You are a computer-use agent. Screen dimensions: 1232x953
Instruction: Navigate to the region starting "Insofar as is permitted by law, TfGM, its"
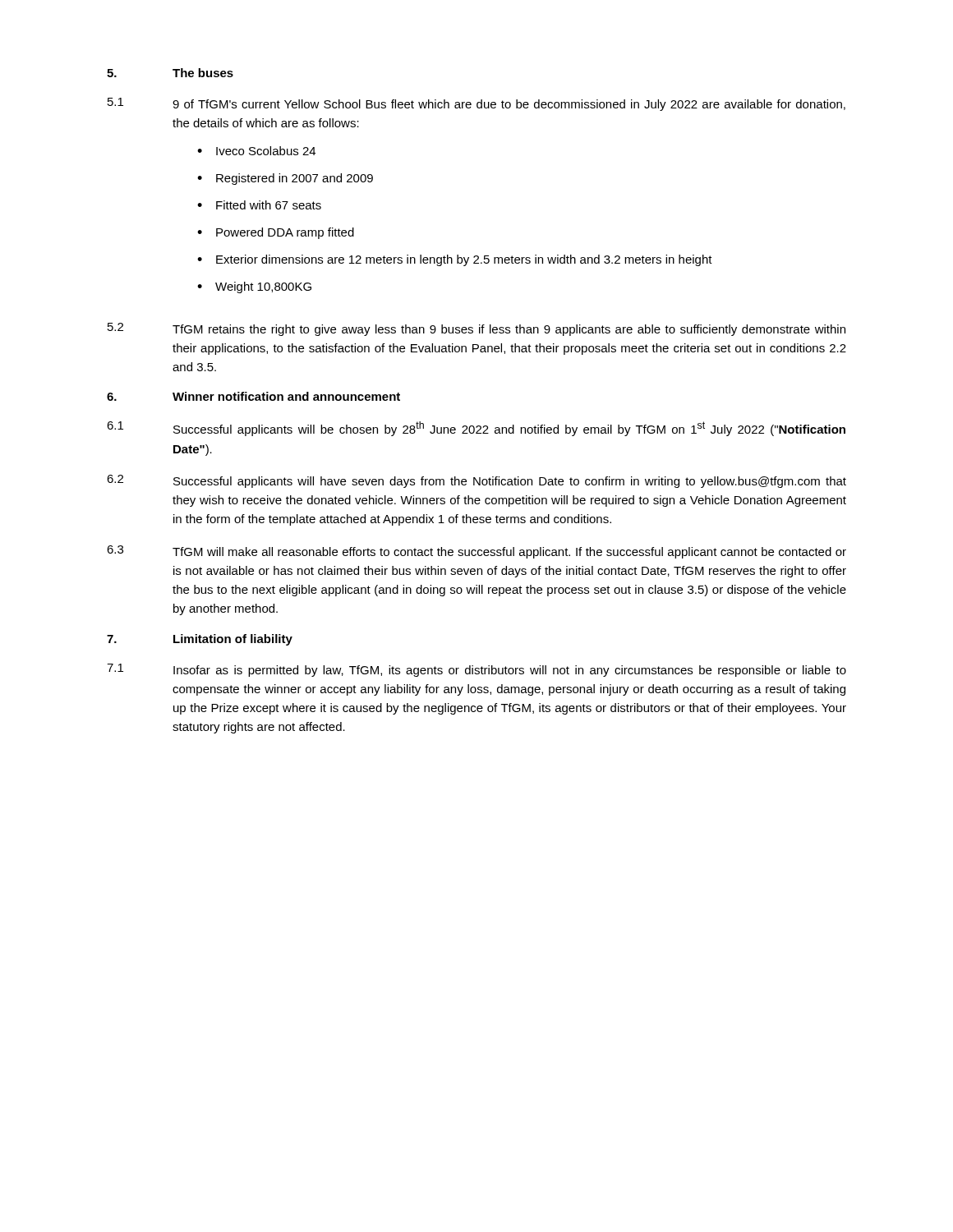pos(509,698)
